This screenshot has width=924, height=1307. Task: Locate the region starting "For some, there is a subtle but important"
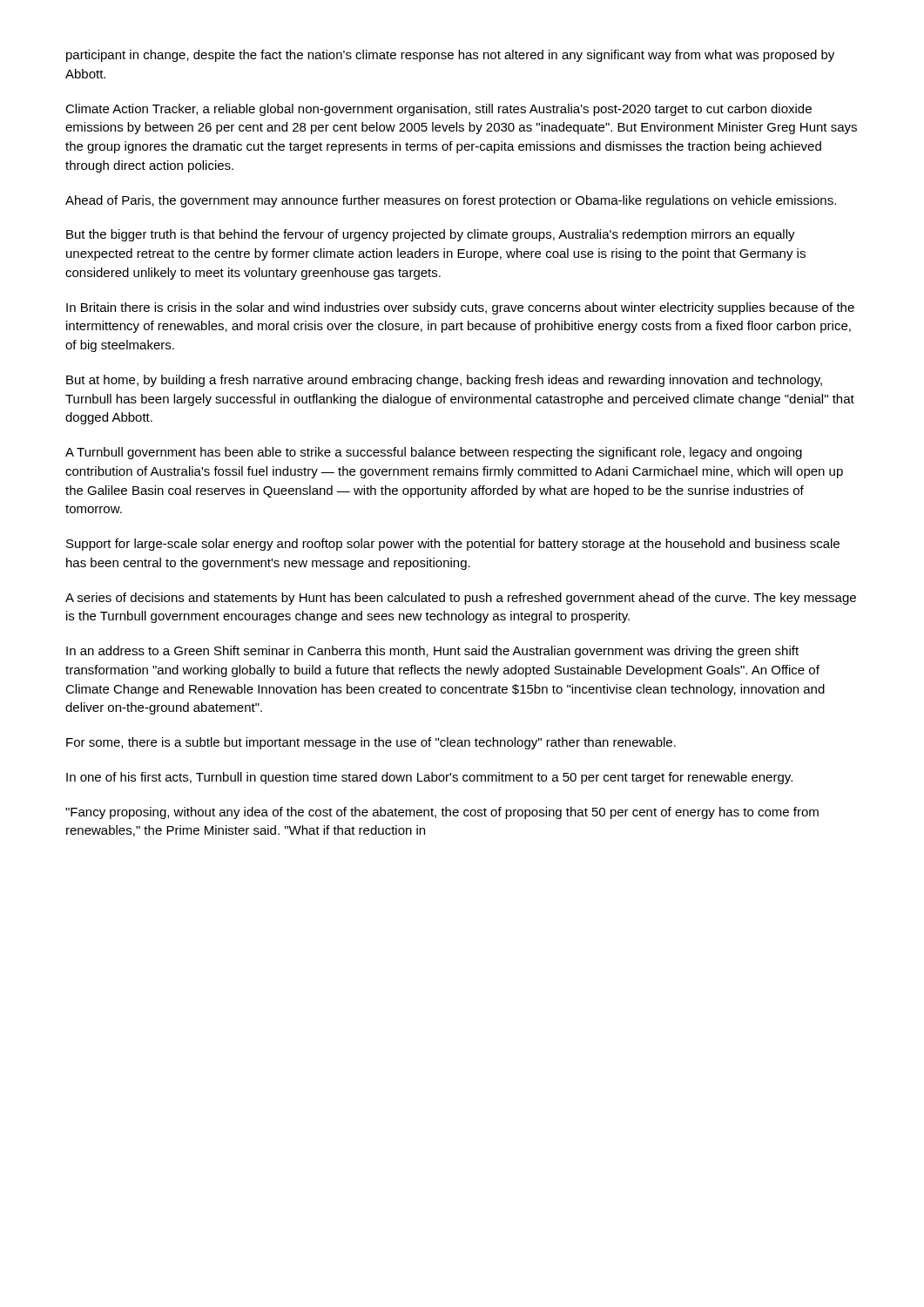pos(371,742)
